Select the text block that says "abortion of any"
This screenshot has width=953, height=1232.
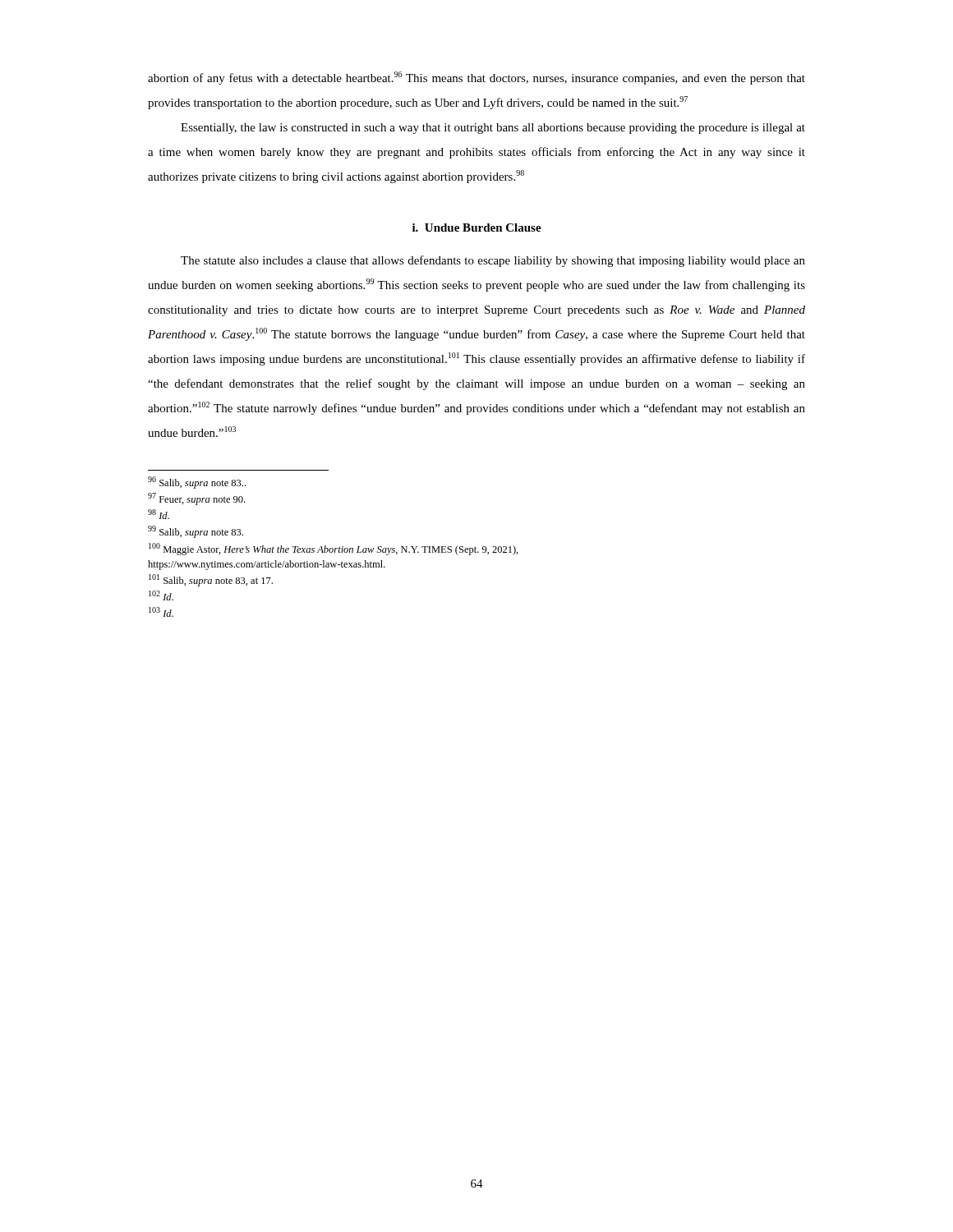coord(476,90)
